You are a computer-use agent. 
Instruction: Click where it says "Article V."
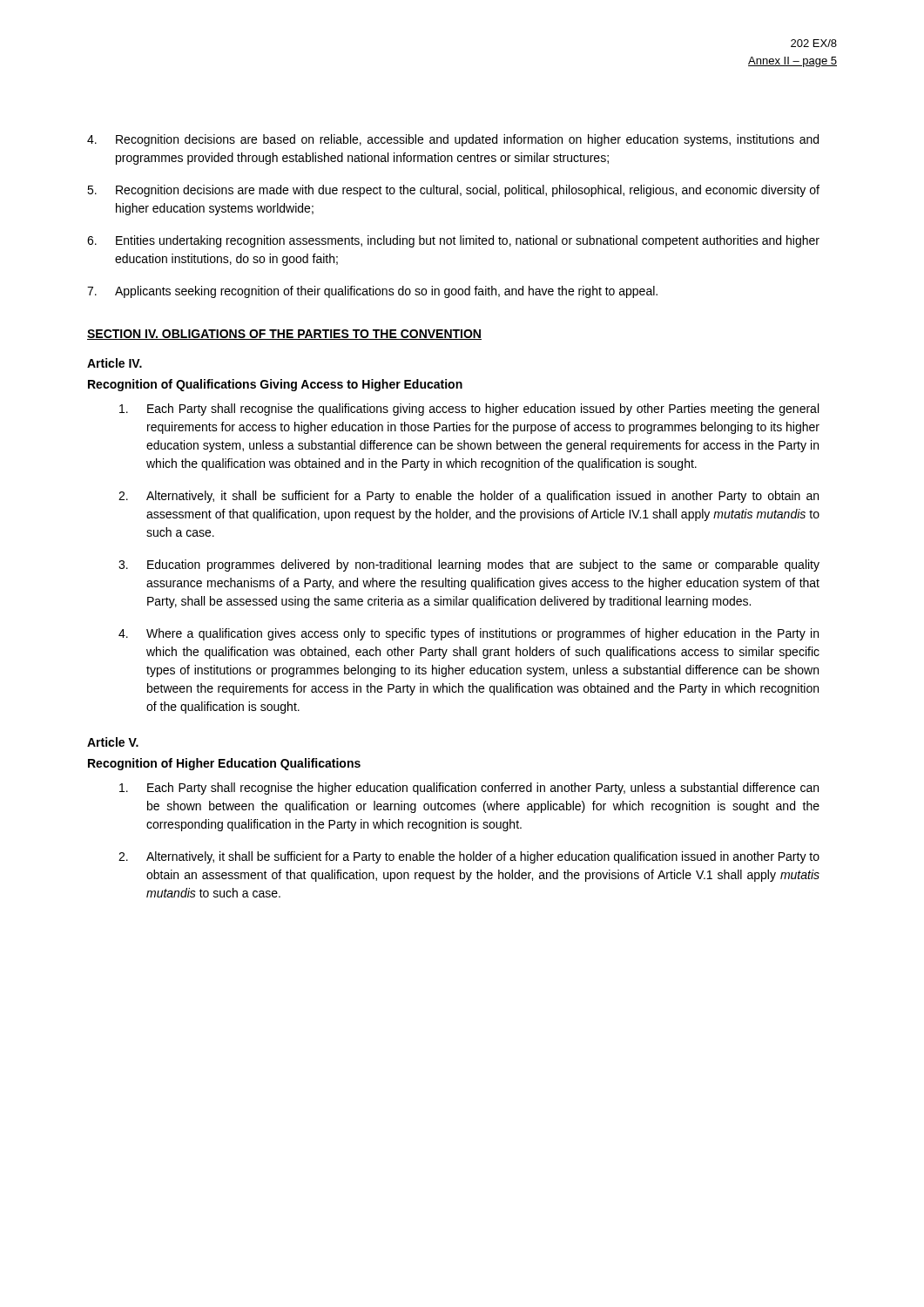(113, 742)
